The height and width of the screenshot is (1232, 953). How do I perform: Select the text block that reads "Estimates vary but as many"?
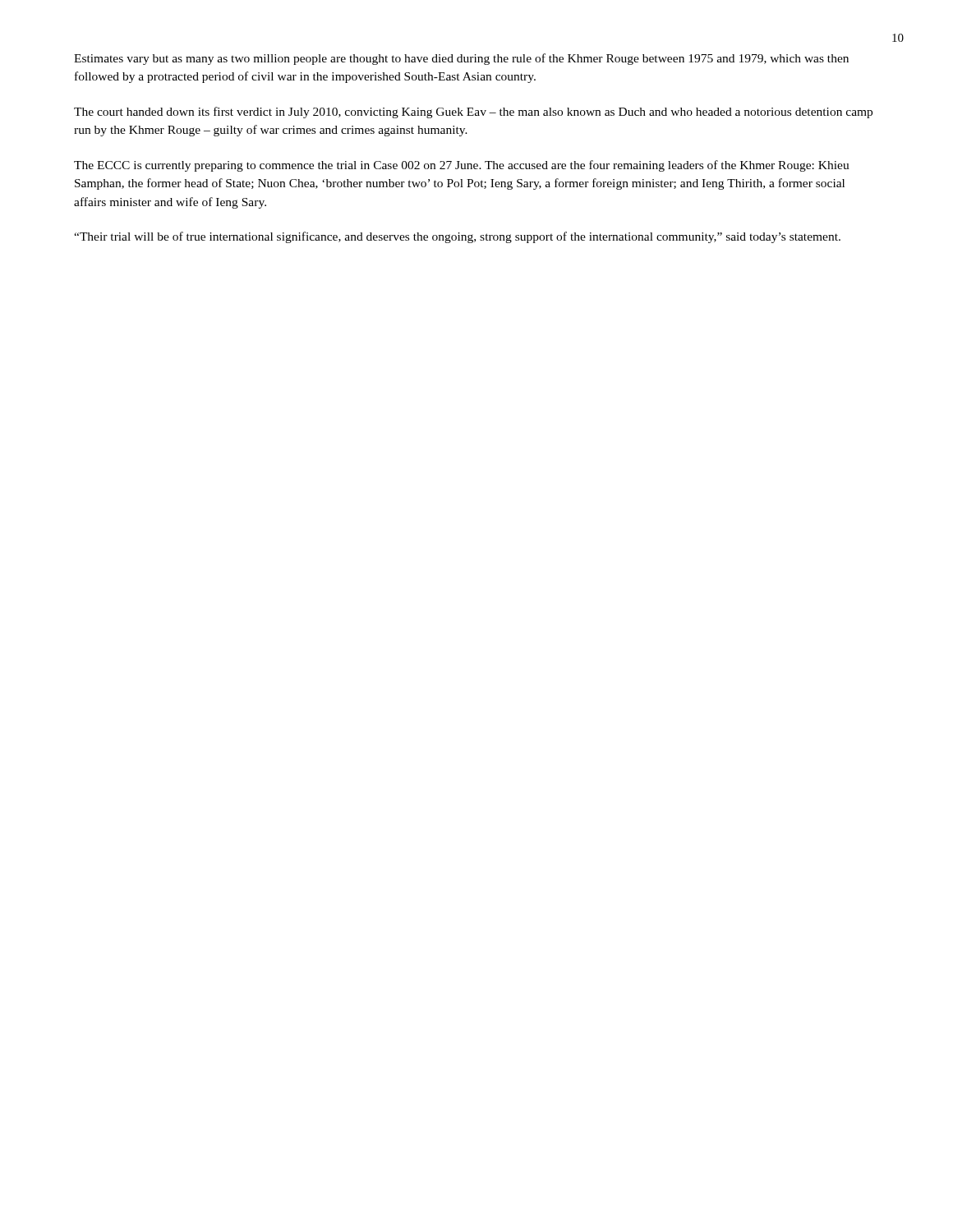click(x=462, y=67)
